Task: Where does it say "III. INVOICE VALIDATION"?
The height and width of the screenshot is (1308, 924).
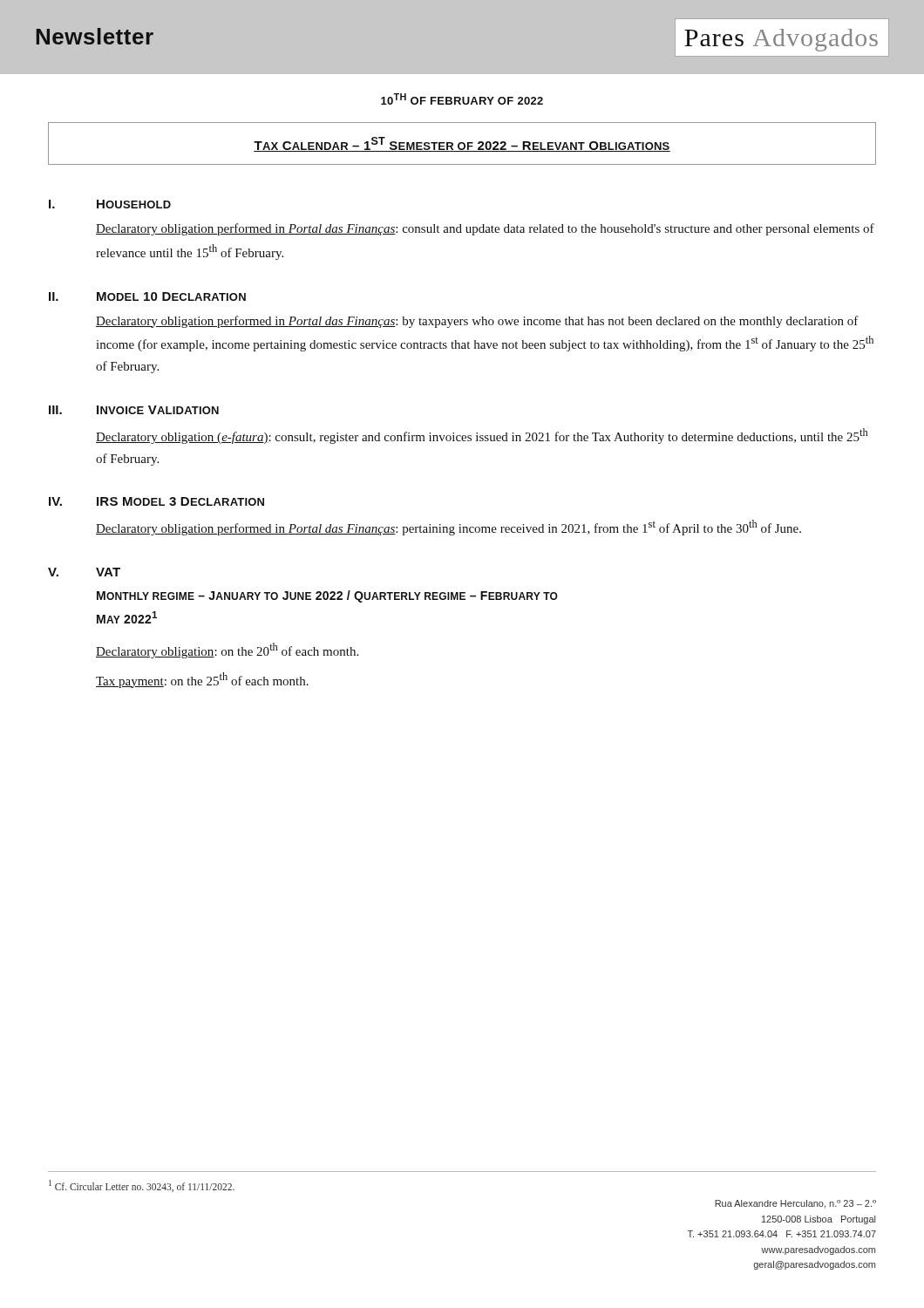Action: [x=134, y=409]
